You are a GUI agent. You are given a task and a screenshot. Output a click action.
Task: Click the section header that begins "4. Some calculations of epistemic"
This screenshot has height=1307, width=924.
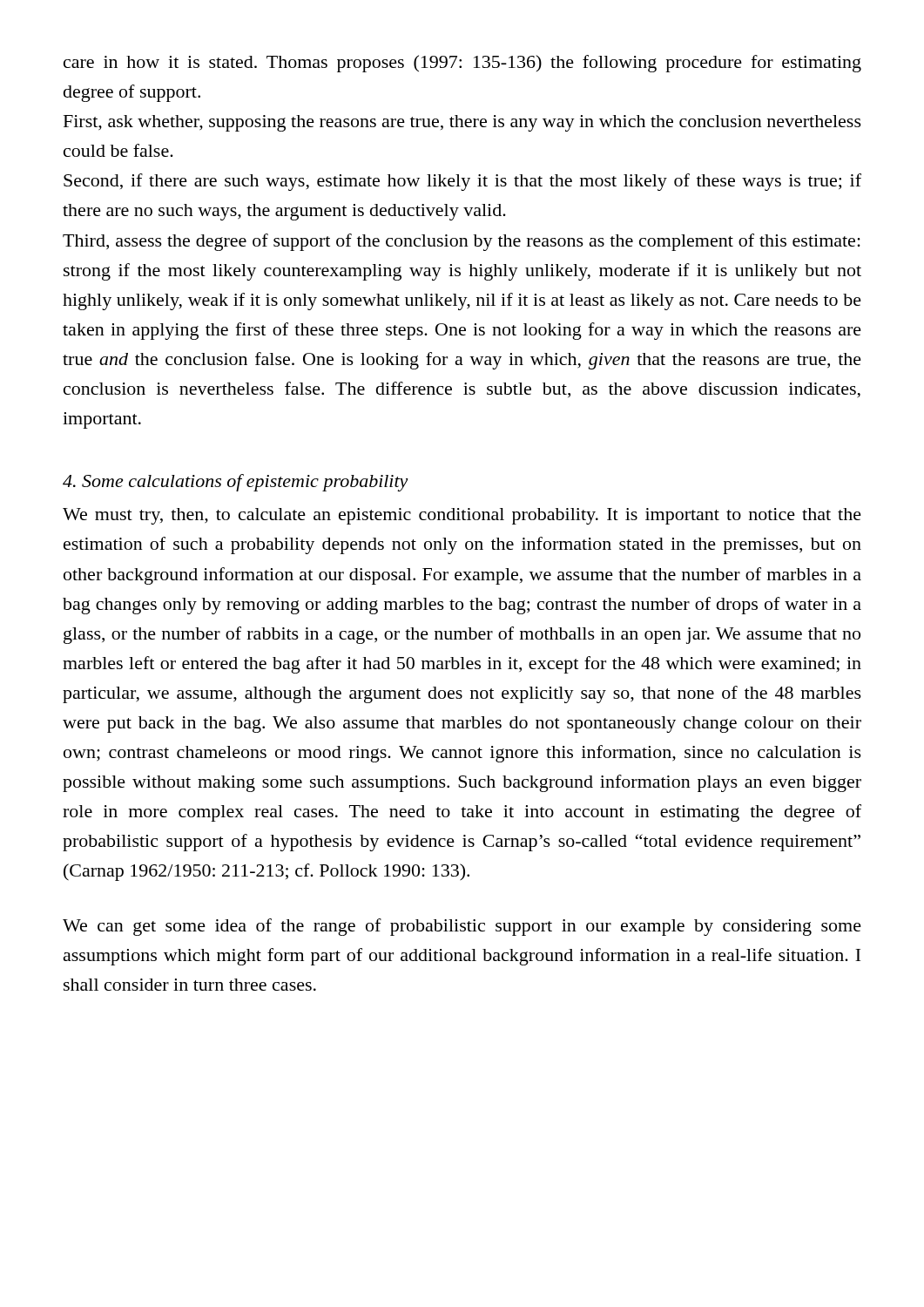[x=235, y=481]
